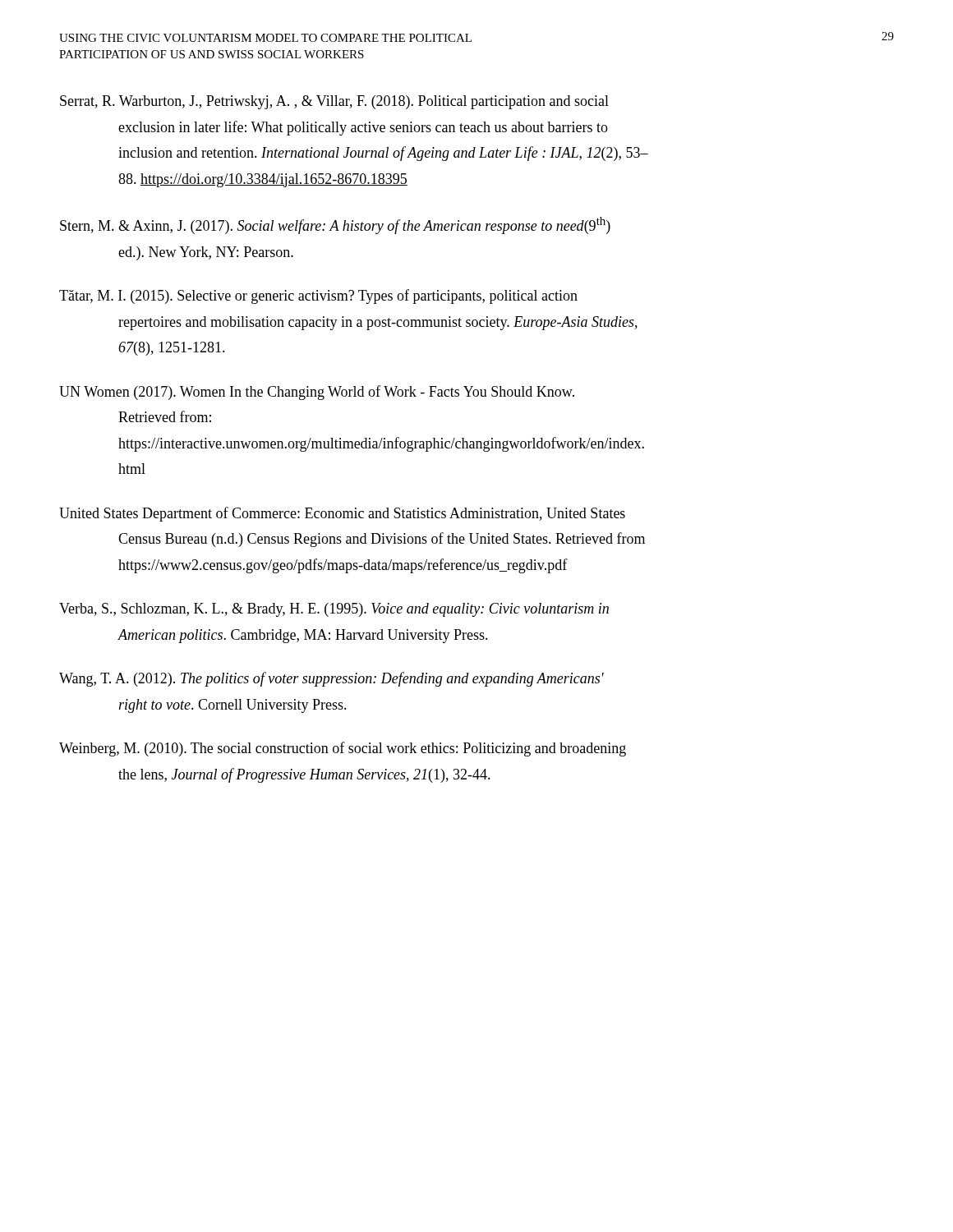Find the region starting "Tătar, M. I. (2015). Selective"
953x1232 pixels.
pos(476,322)
